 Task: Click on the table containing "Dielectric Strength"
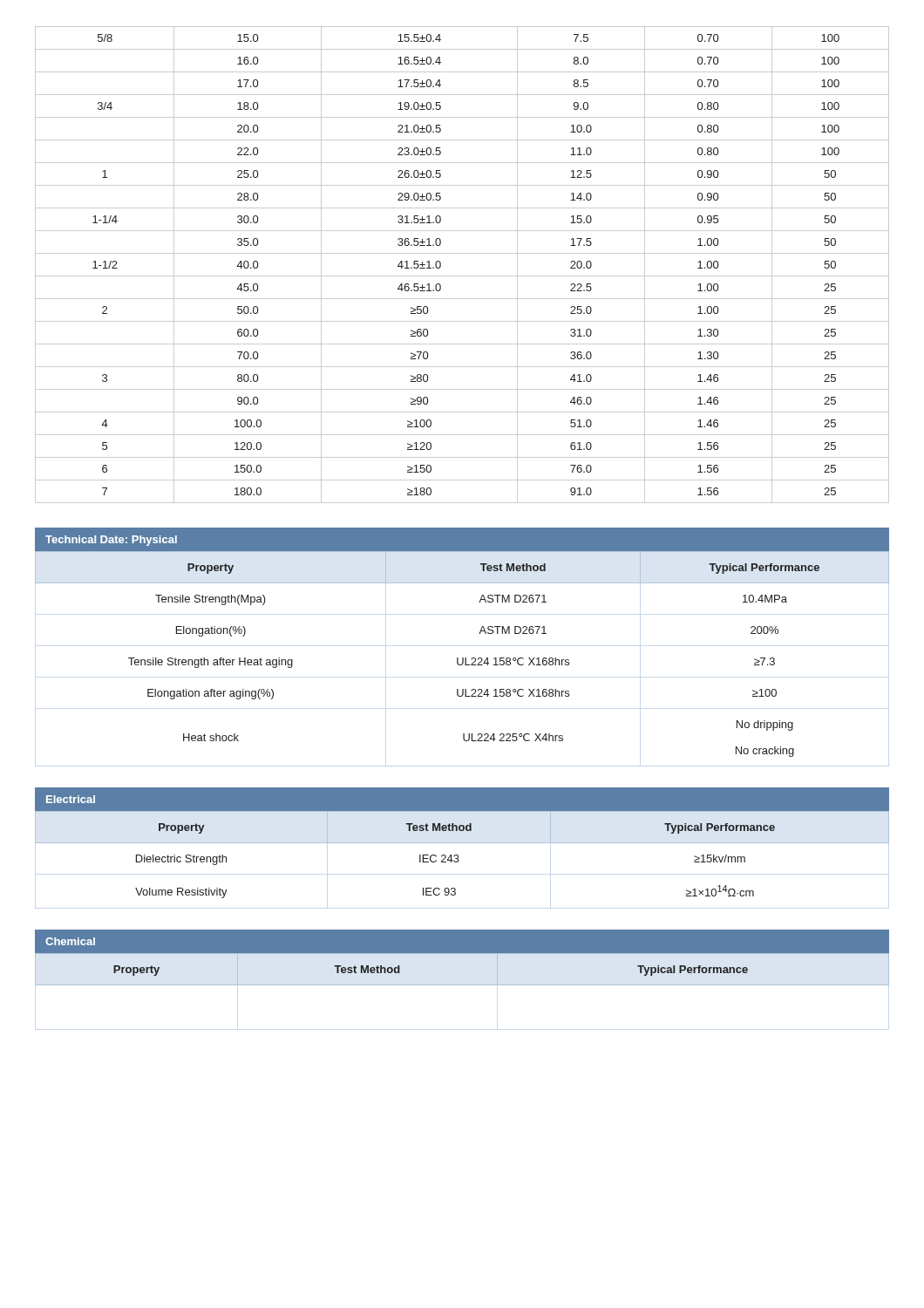[x=462, y=860]
